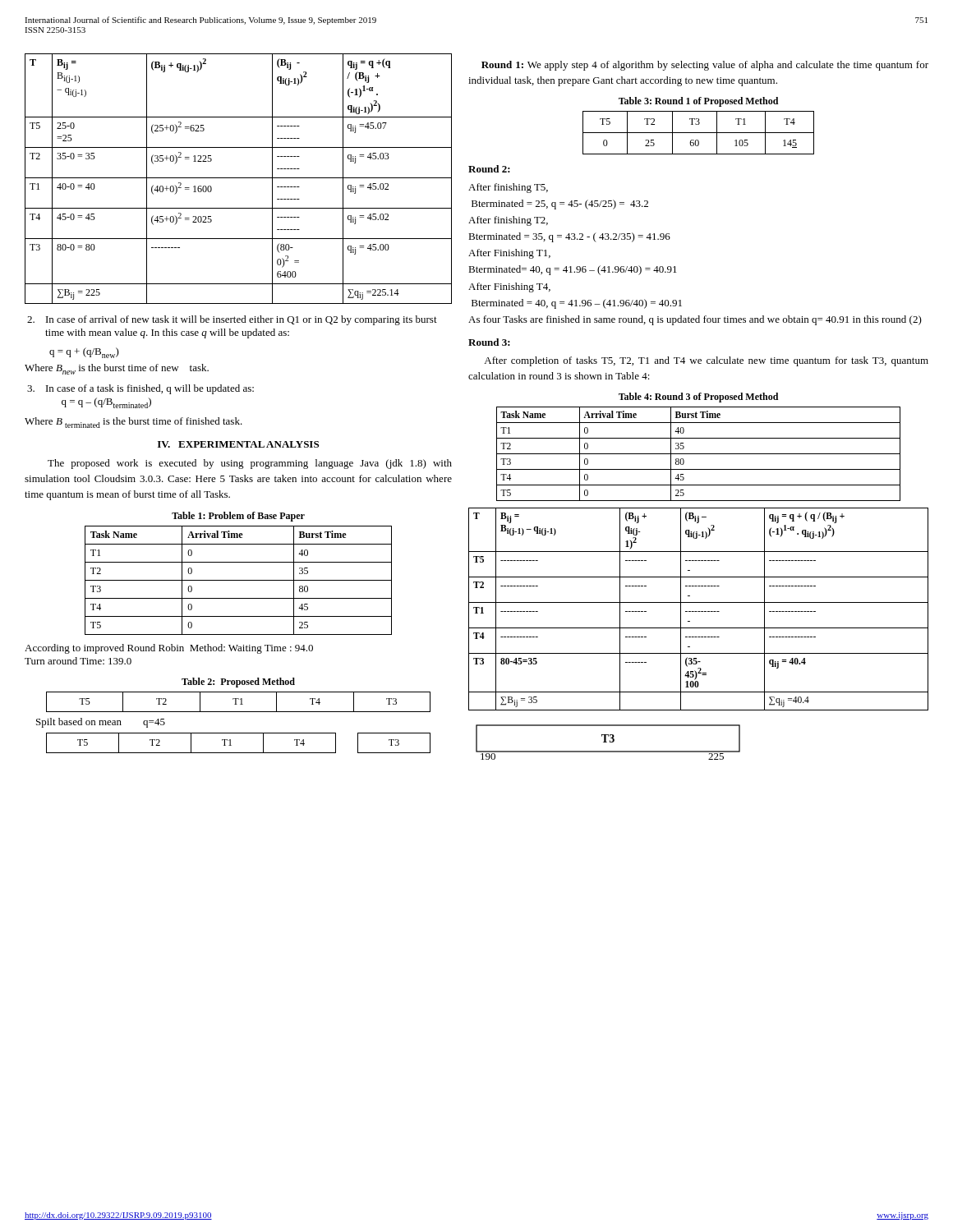Select the text block starting "Table 1: Problem of Base Paper"
953x1232 pixels.
(238, 516)
